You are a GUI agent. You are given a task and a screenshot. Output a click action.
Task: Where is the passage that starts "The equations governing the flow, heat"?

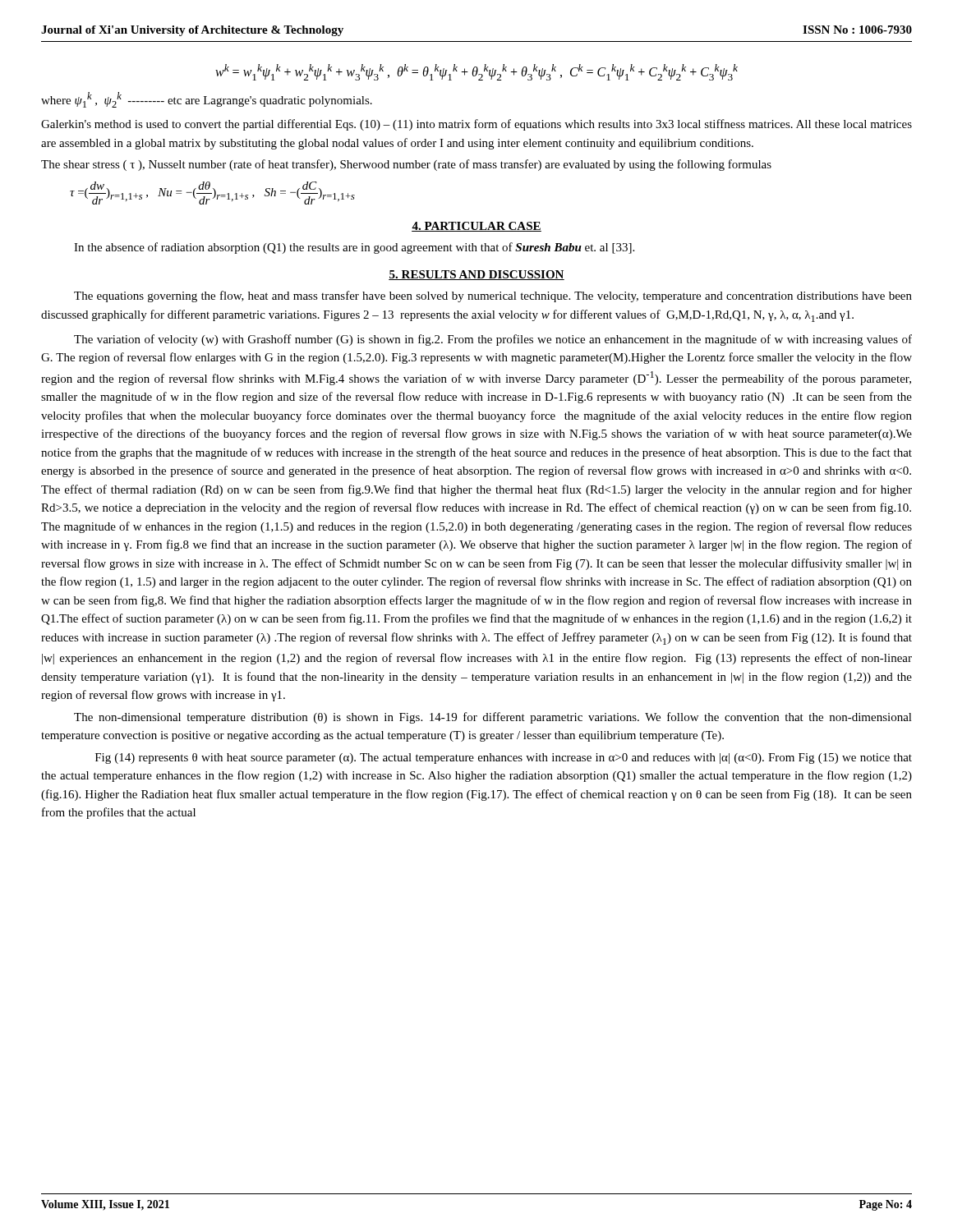pos(476,307)
